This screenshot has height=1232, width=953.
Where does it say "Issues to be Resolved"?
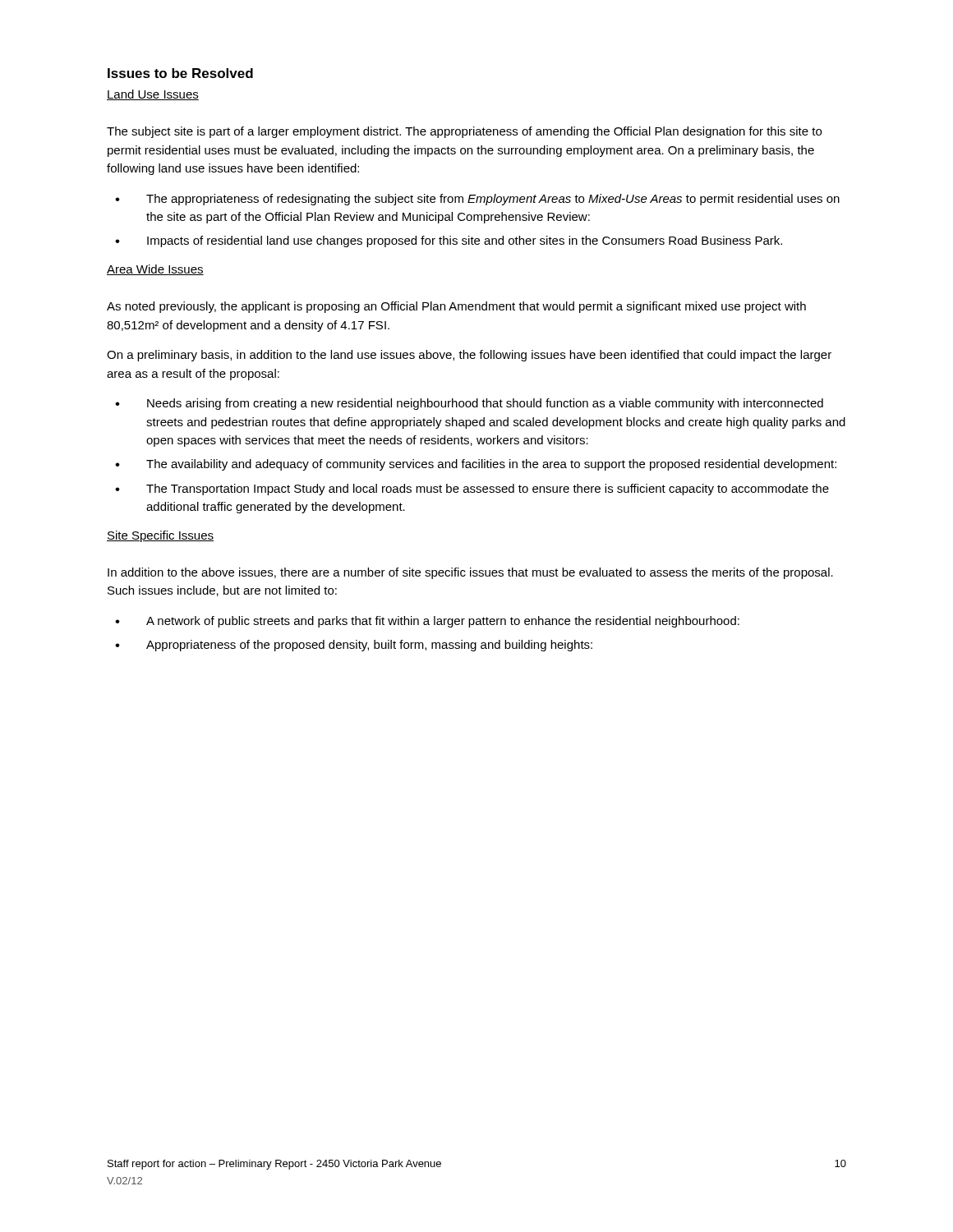coord(180,73)
